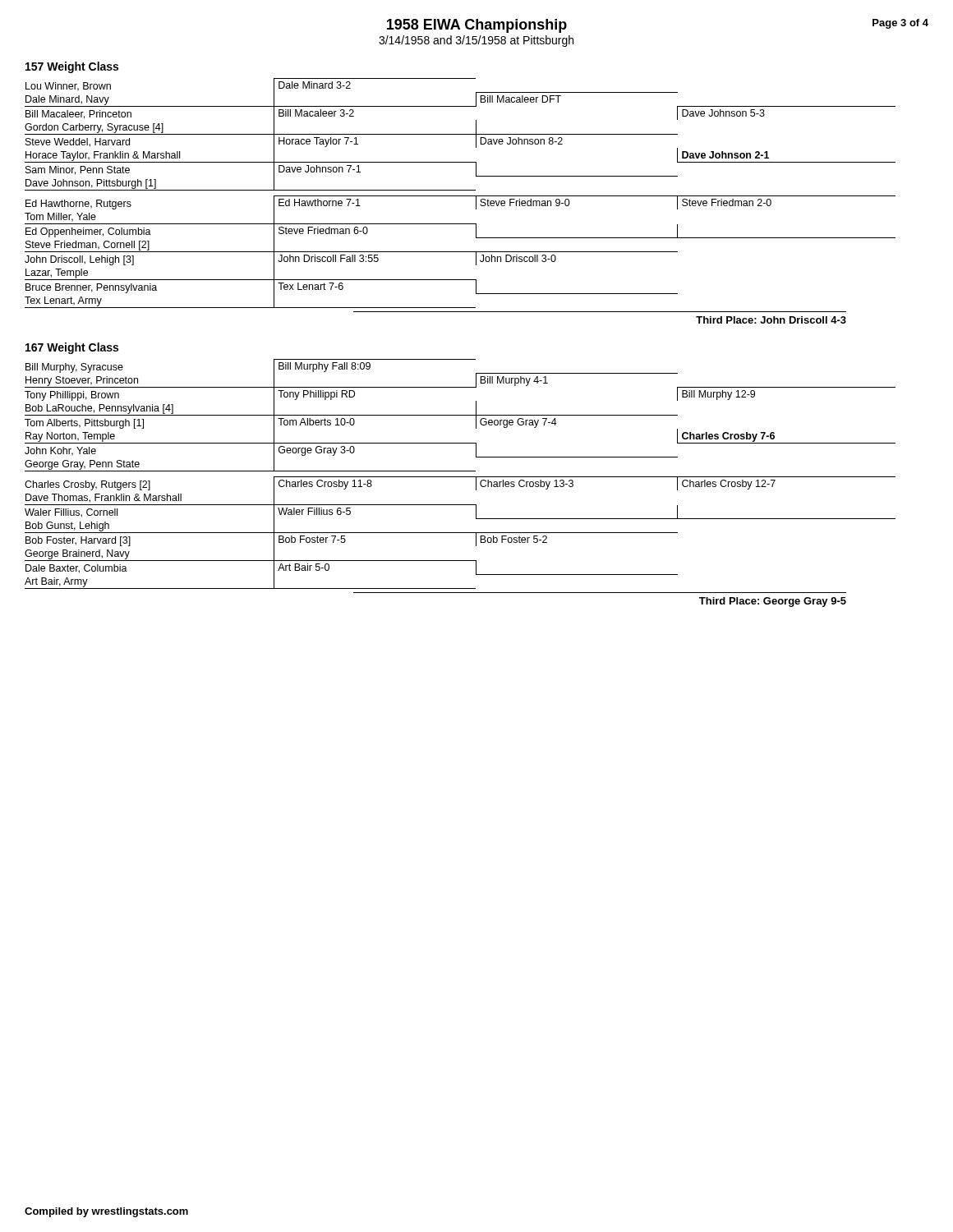The image size is (953, 1232).
Task: Click on the section header containing "167 Weight Class"
Action: tap(72, 347)
